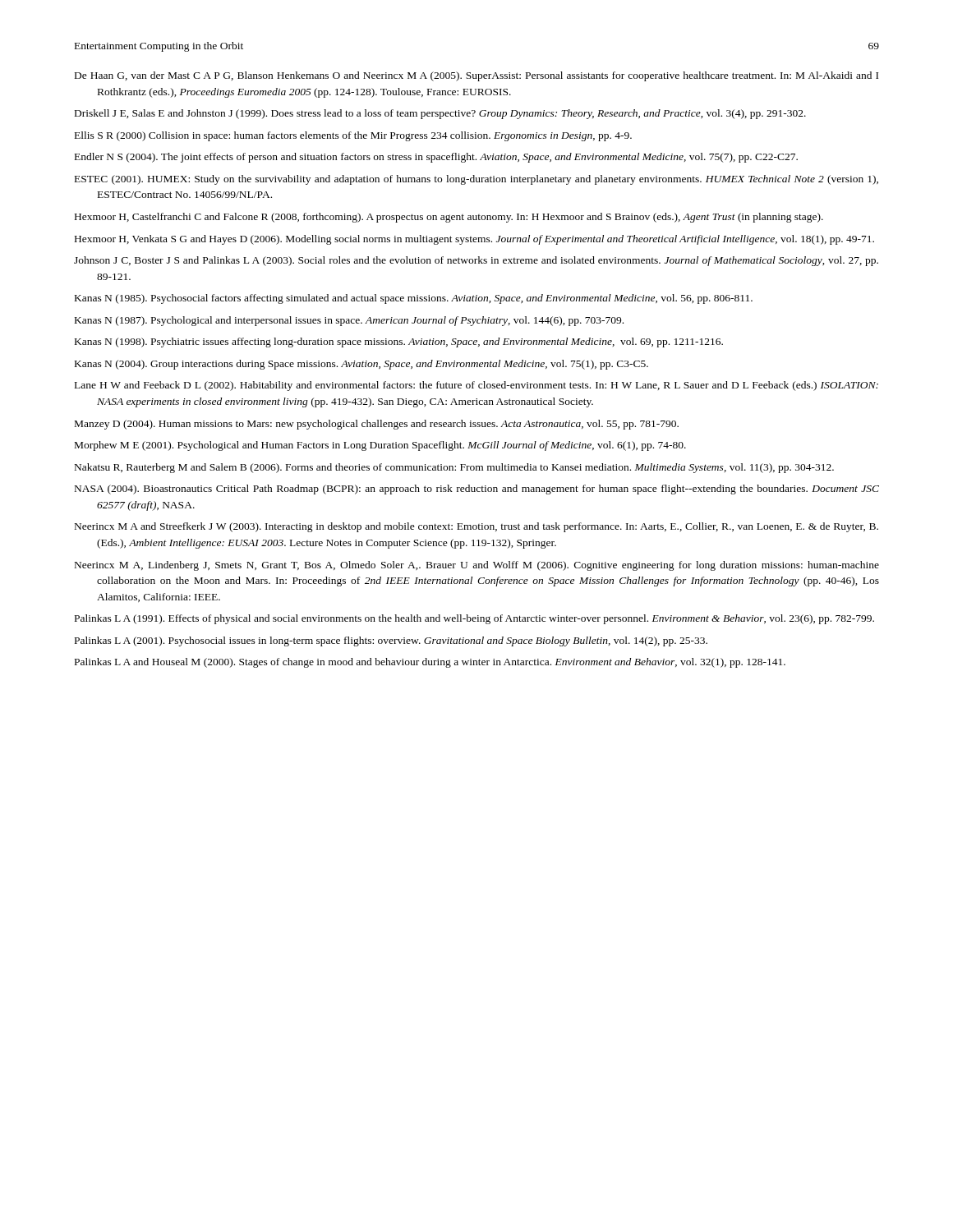953x1232 pixels.
Task: Point to the text block starting "Ellis S R"
Action: (353, 135)
